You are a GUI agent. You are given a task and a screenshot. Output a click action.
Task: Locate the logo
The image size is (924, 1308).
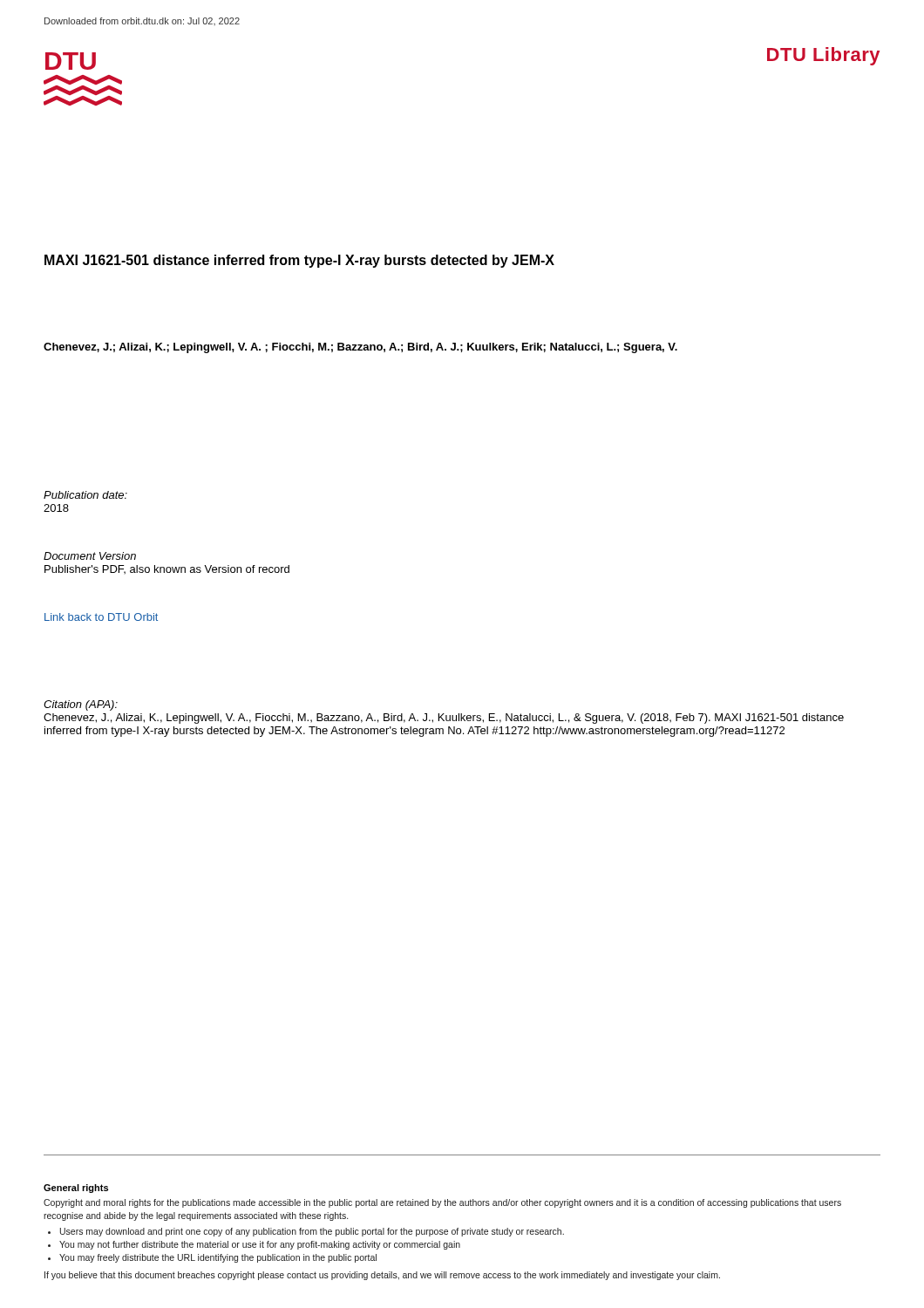pos(83,80)
